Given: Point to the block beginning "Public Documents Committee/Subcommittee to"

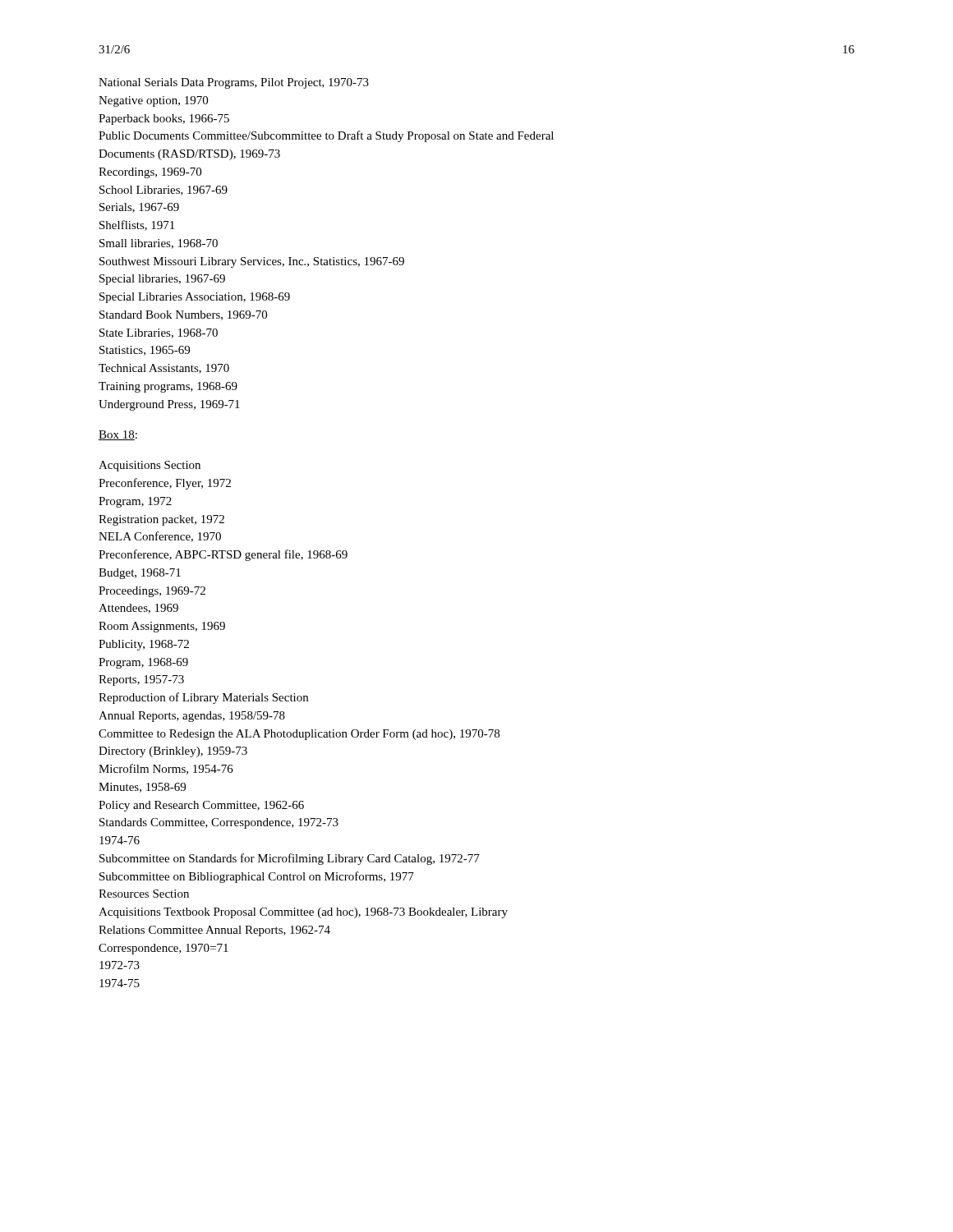Looking at the screenshot, I should (x=476, y=145).
